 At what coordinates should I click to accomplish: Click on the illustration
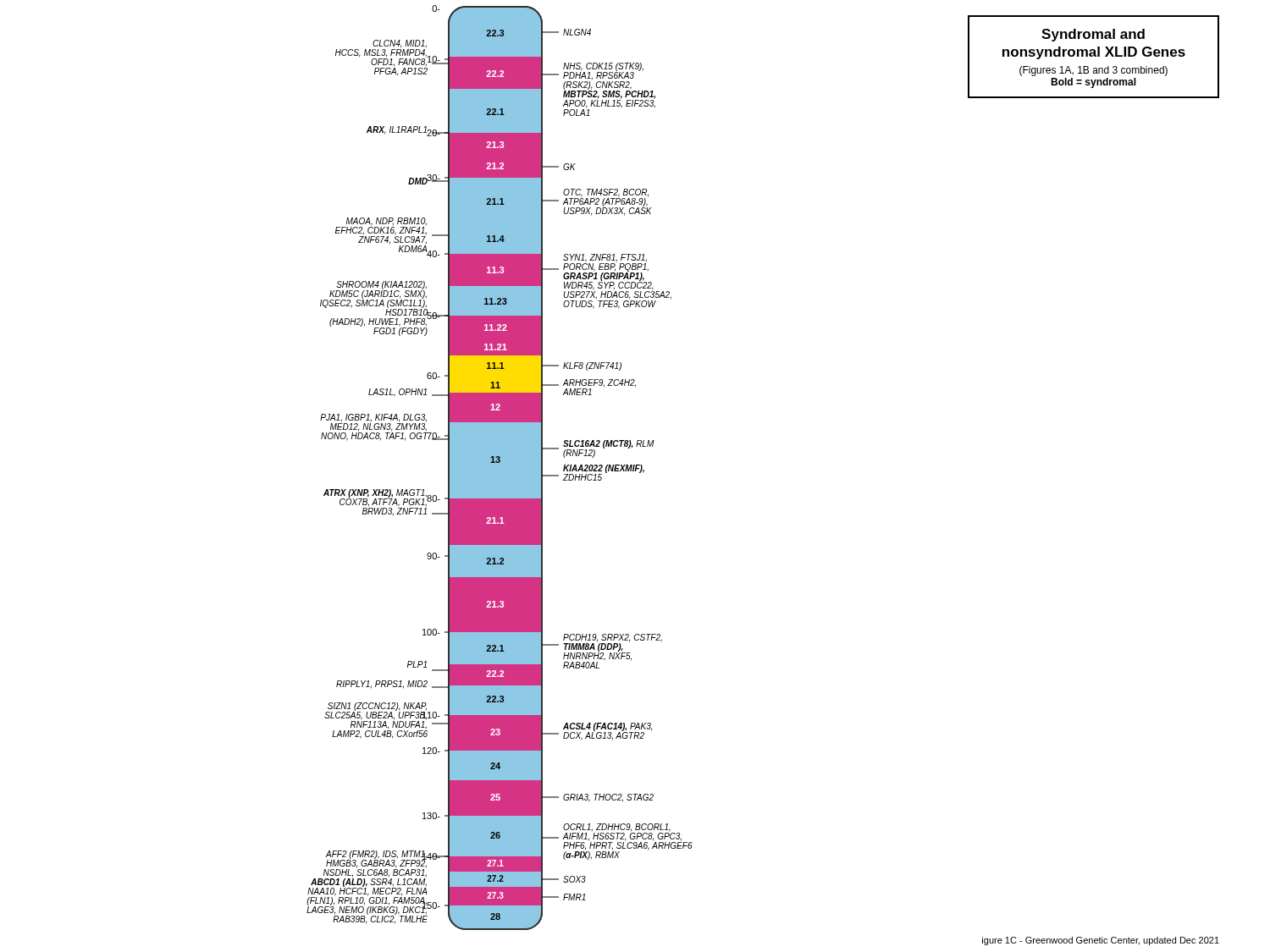pyautogui.click(x=635, y=476)
